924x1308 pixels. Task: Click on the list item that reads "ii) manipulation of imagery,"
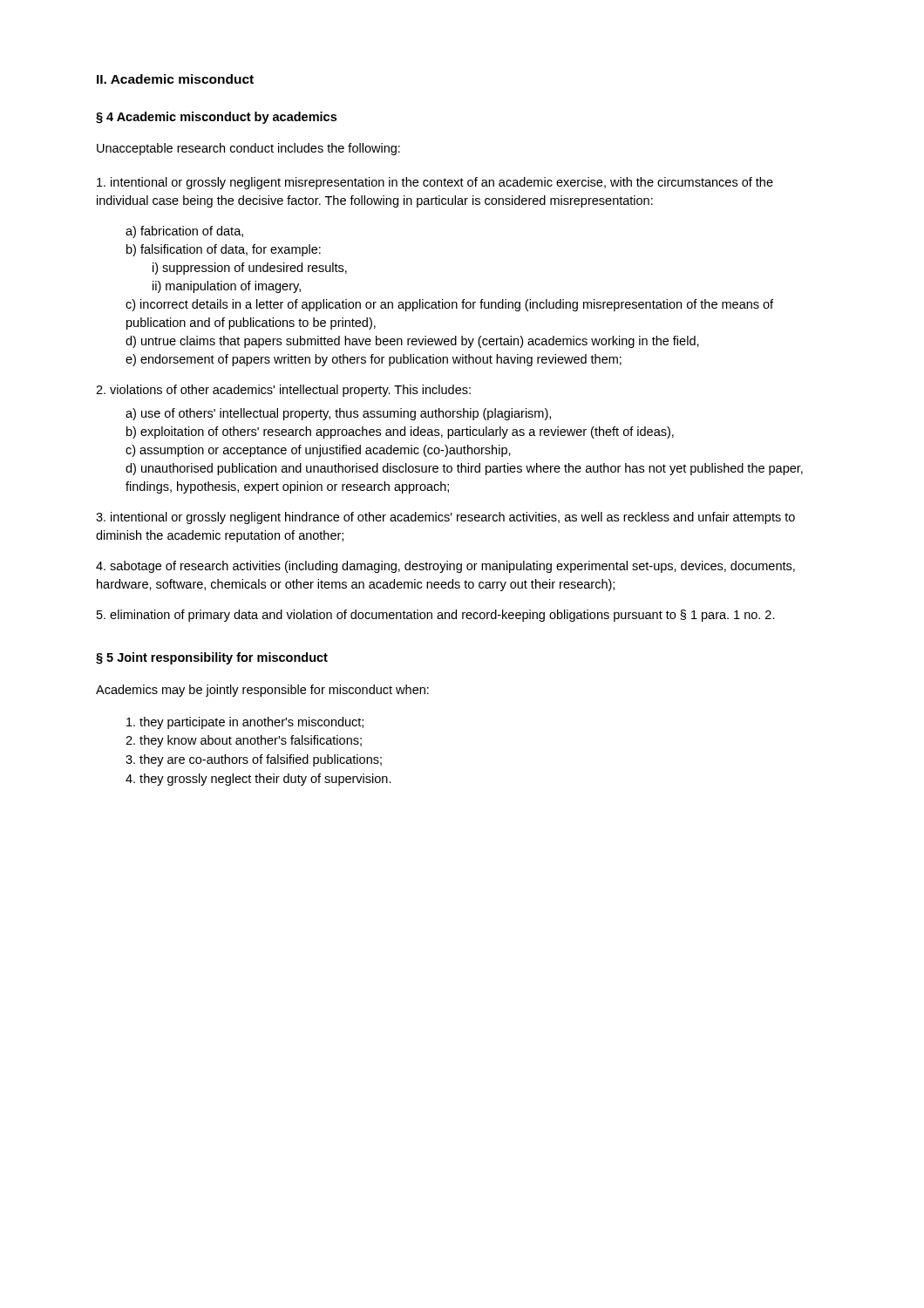coord(227,286)
